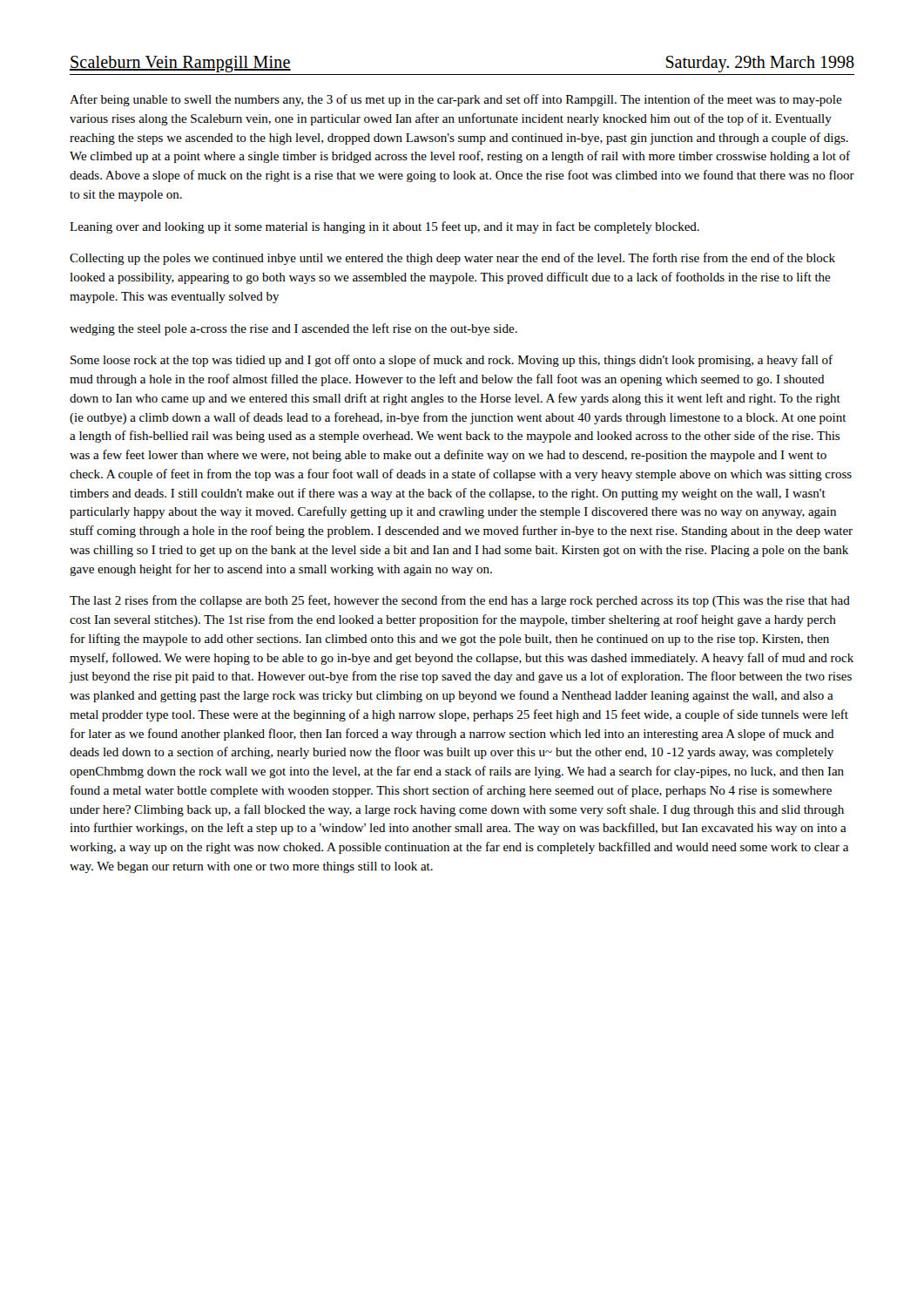Click on the text block with the text "Some loose rock at the top was tidied"
Screen dimensions: 1307x924
click(x=462, y=465)
